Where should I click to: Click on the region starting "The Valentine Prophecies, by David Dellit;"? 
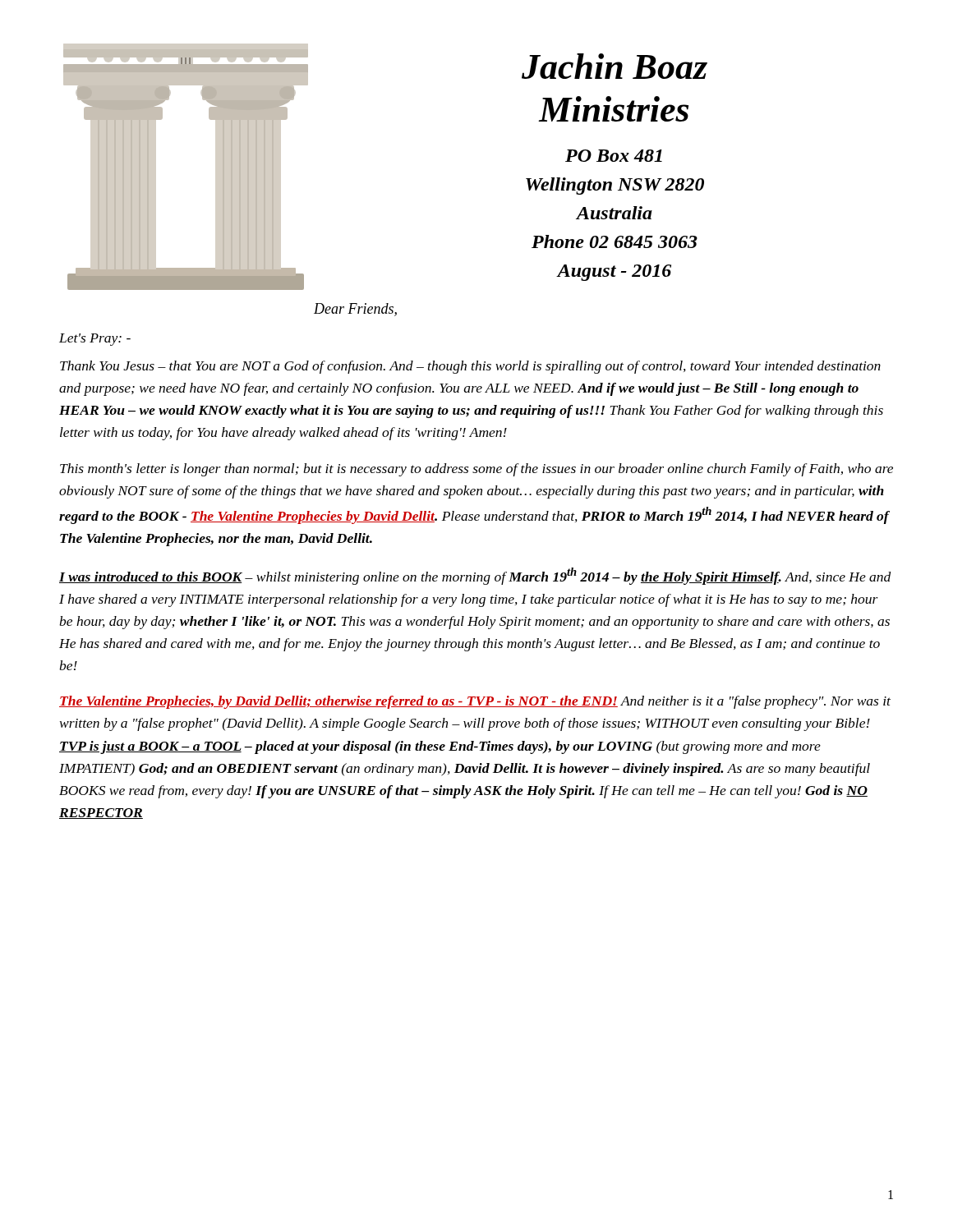point(475,757)
